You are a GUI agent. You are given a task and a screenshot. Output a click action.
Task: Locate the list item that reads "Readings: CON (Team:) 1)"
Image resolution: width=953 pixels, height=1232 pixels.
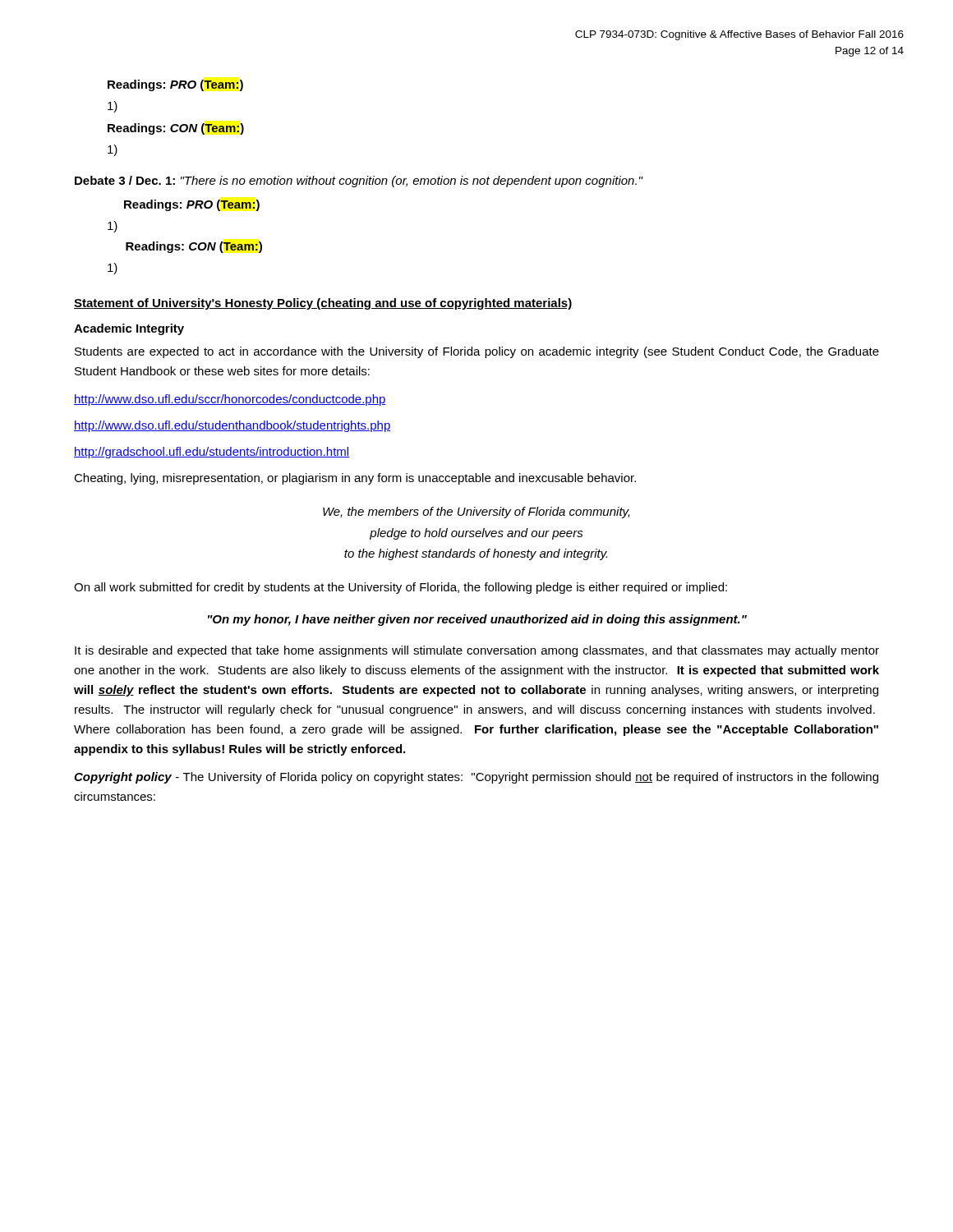click(x=176, y=138)
